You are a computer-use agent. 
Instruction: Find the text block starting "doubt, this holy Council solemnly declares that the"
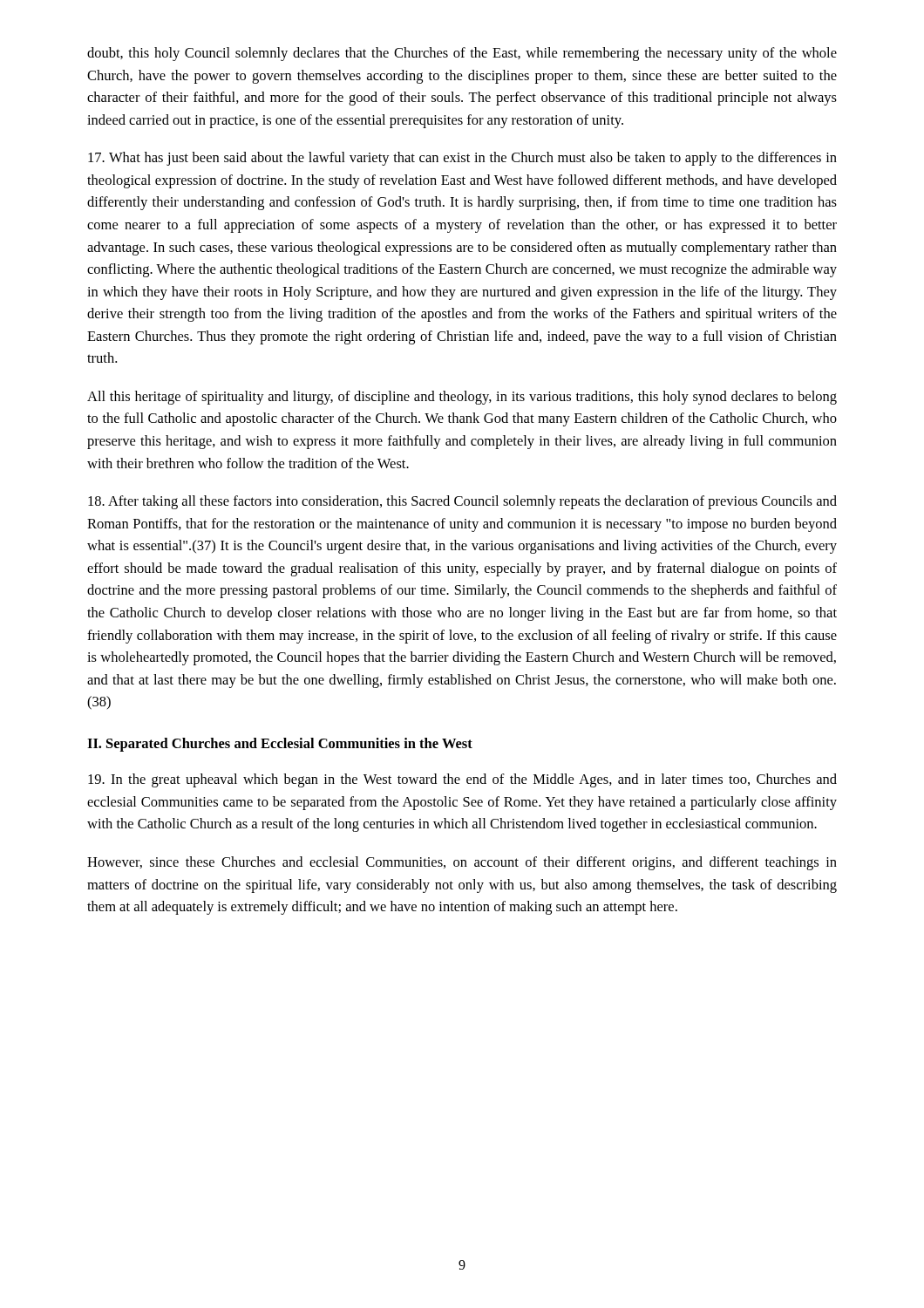point(462,86)
